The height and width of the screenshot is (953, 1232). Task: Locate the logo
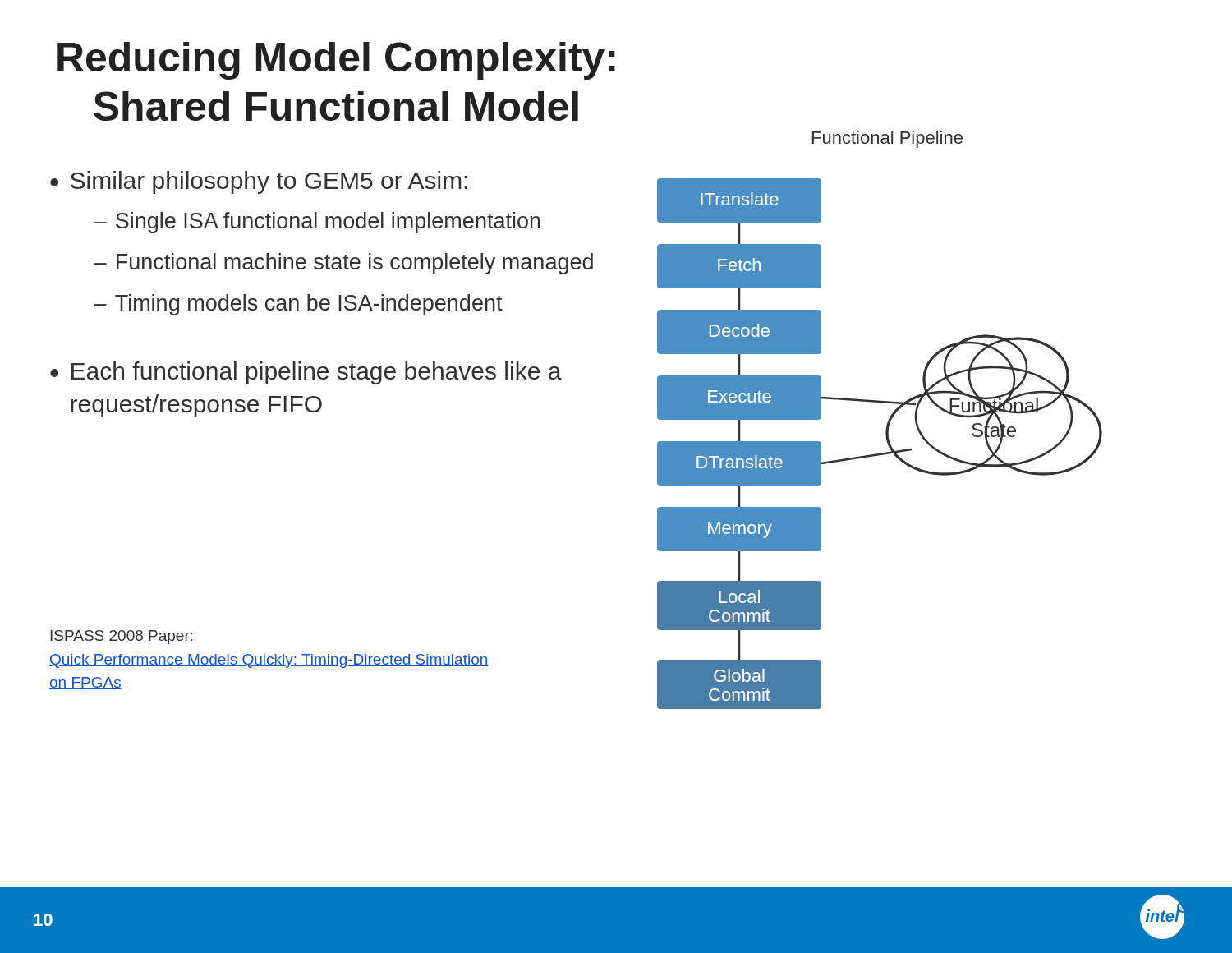1162,919
